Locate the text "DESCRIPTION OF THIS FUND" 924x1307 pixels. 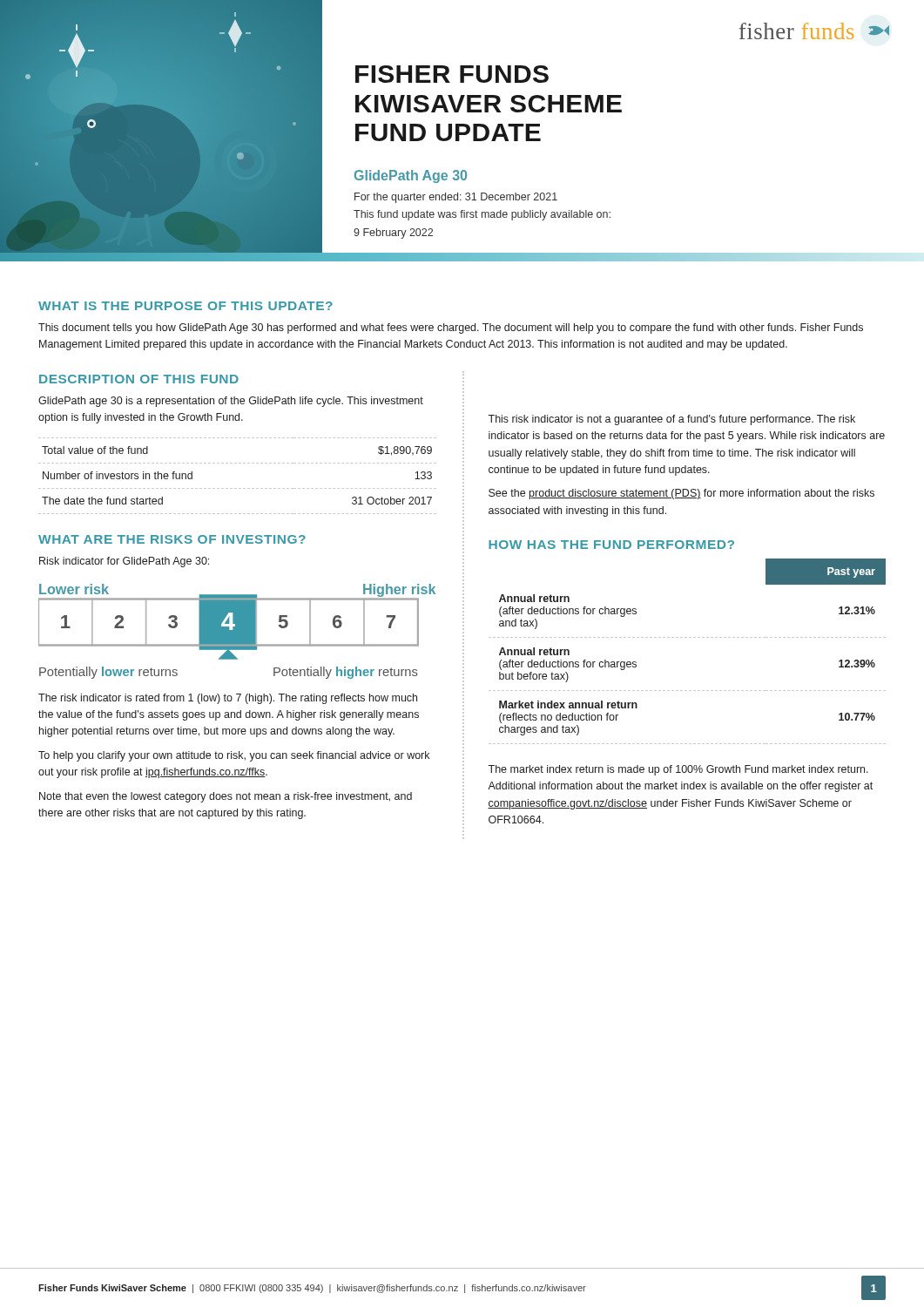point(139,378)
